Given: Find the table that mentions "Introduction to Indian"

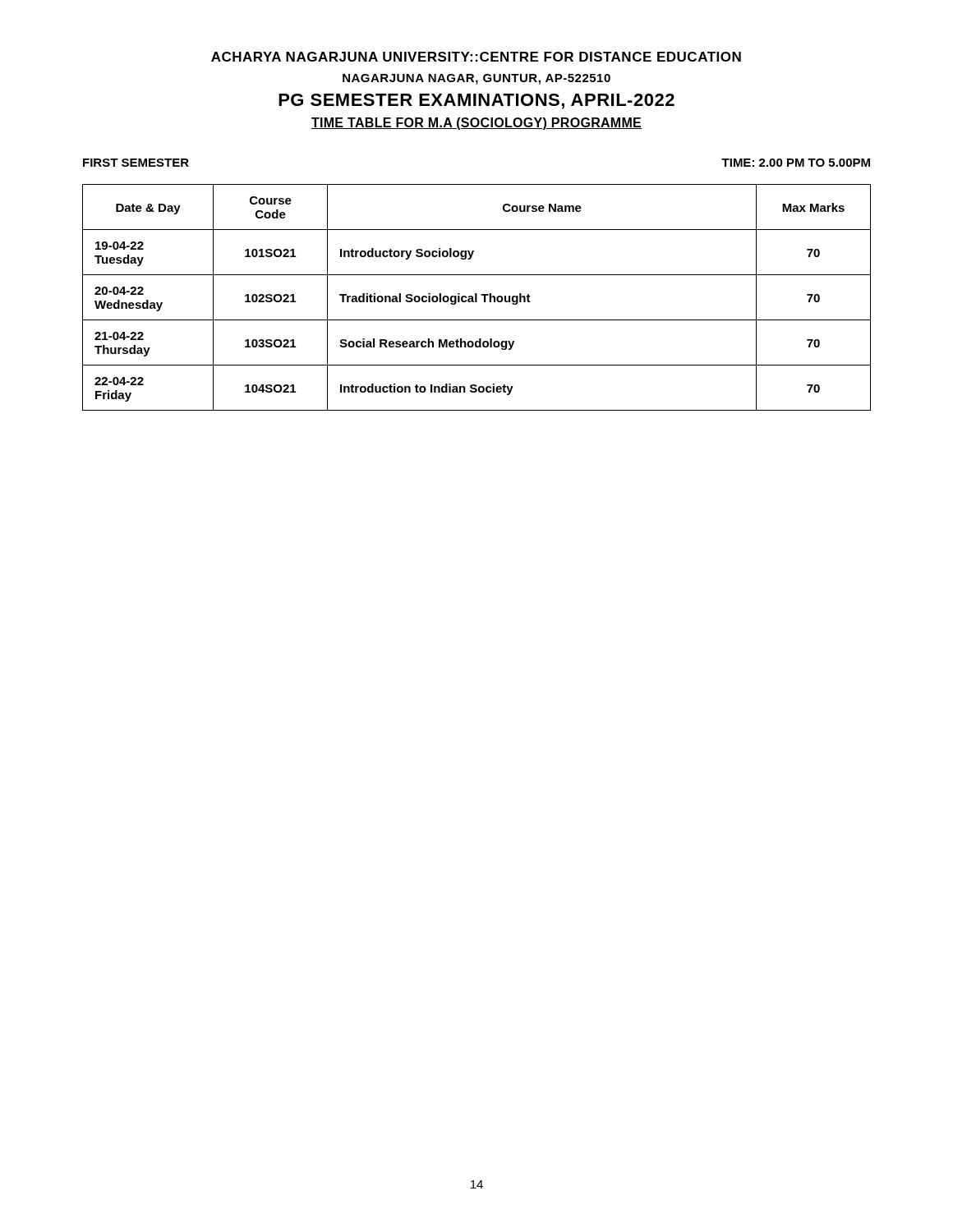Looking at the screenshot, I should (x=476, y=297).
